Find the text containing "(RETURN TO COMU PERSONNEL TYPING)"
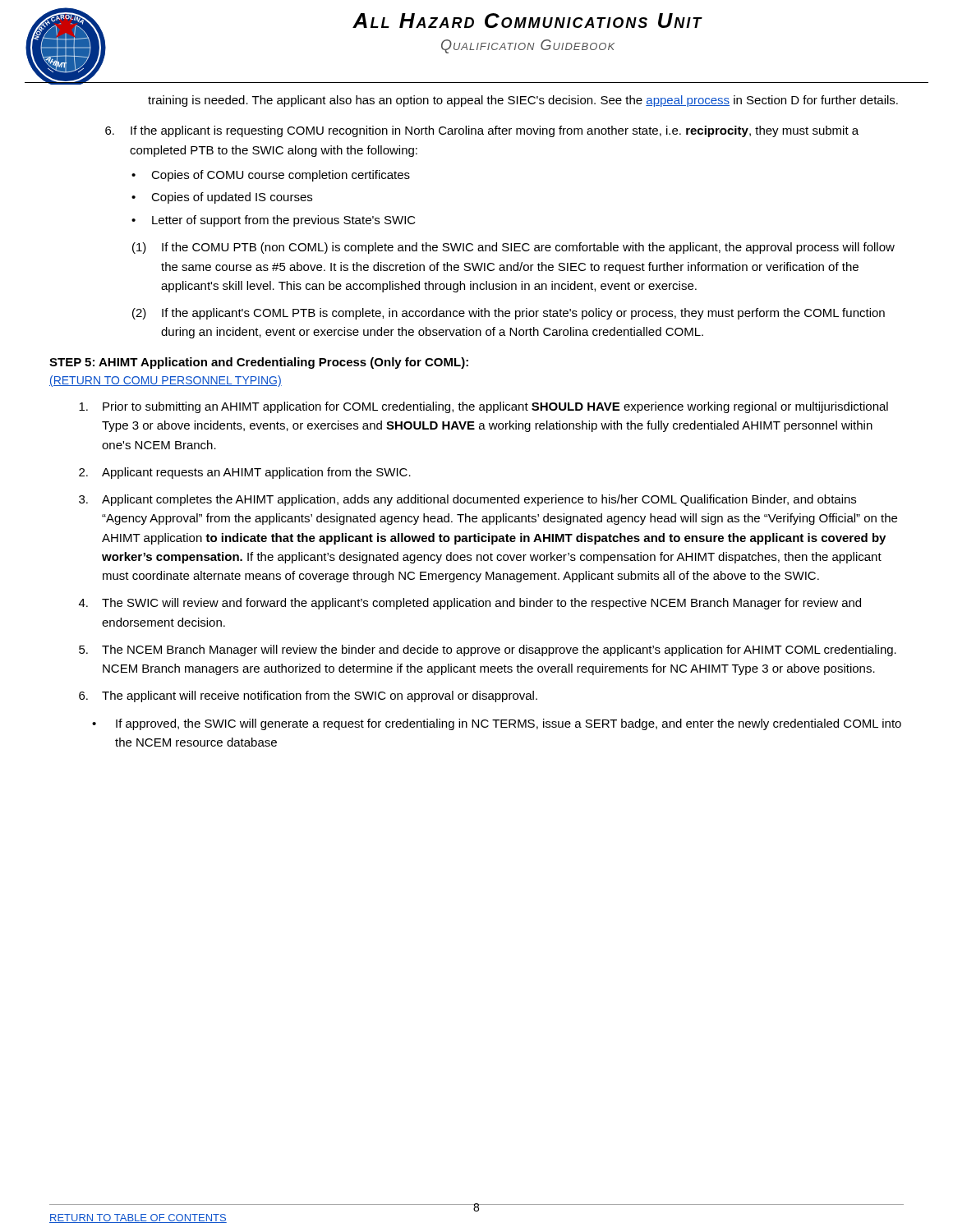The width and height of the screenshot is (953, 1232). (165, 380)
